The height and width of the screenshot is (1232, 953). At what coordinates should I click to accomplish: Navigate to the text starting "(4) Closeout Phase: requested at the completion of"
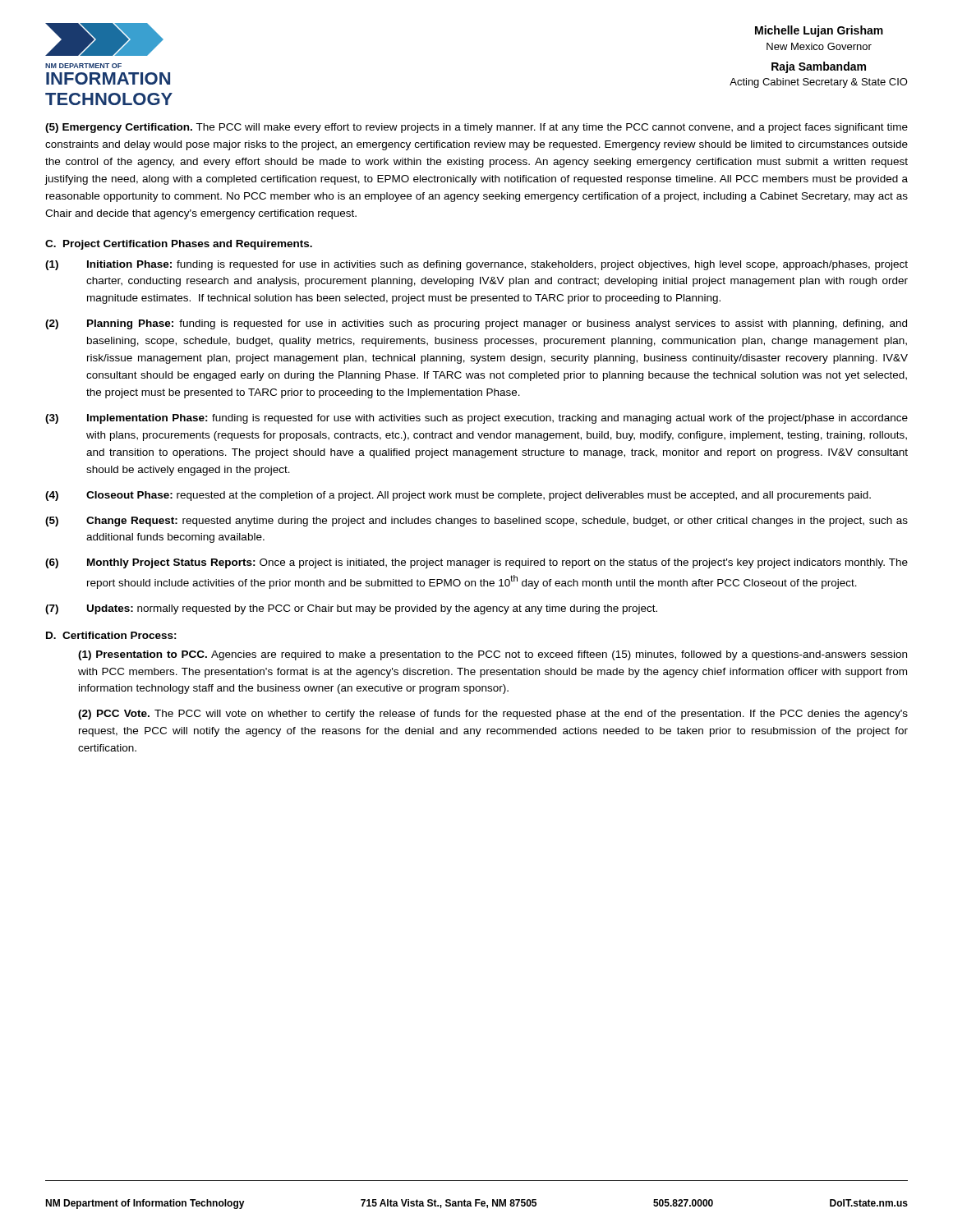click(458, 495)
